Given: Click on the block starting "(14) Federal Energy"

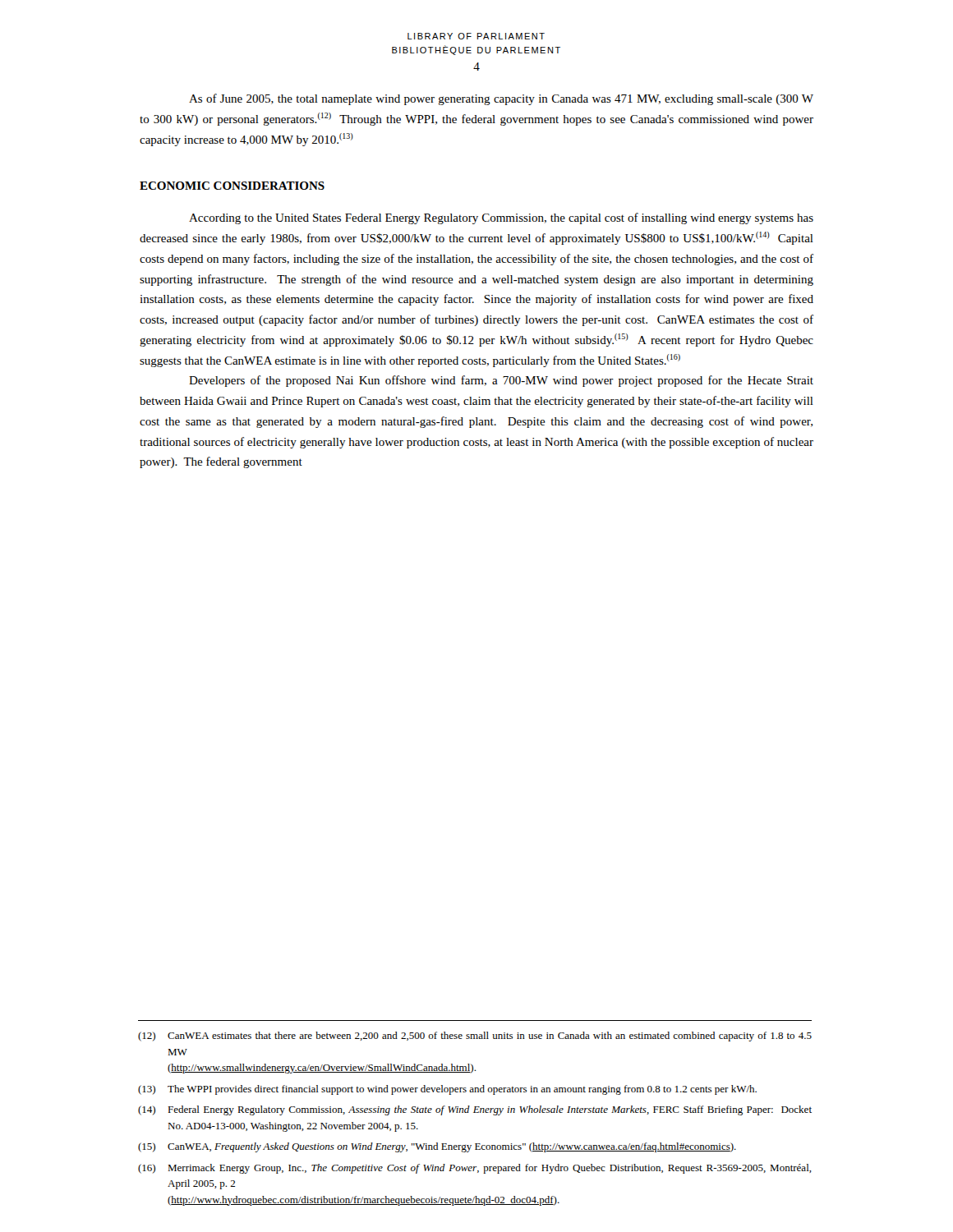Looking at the screenshot, I should (x=475, y=1117).
